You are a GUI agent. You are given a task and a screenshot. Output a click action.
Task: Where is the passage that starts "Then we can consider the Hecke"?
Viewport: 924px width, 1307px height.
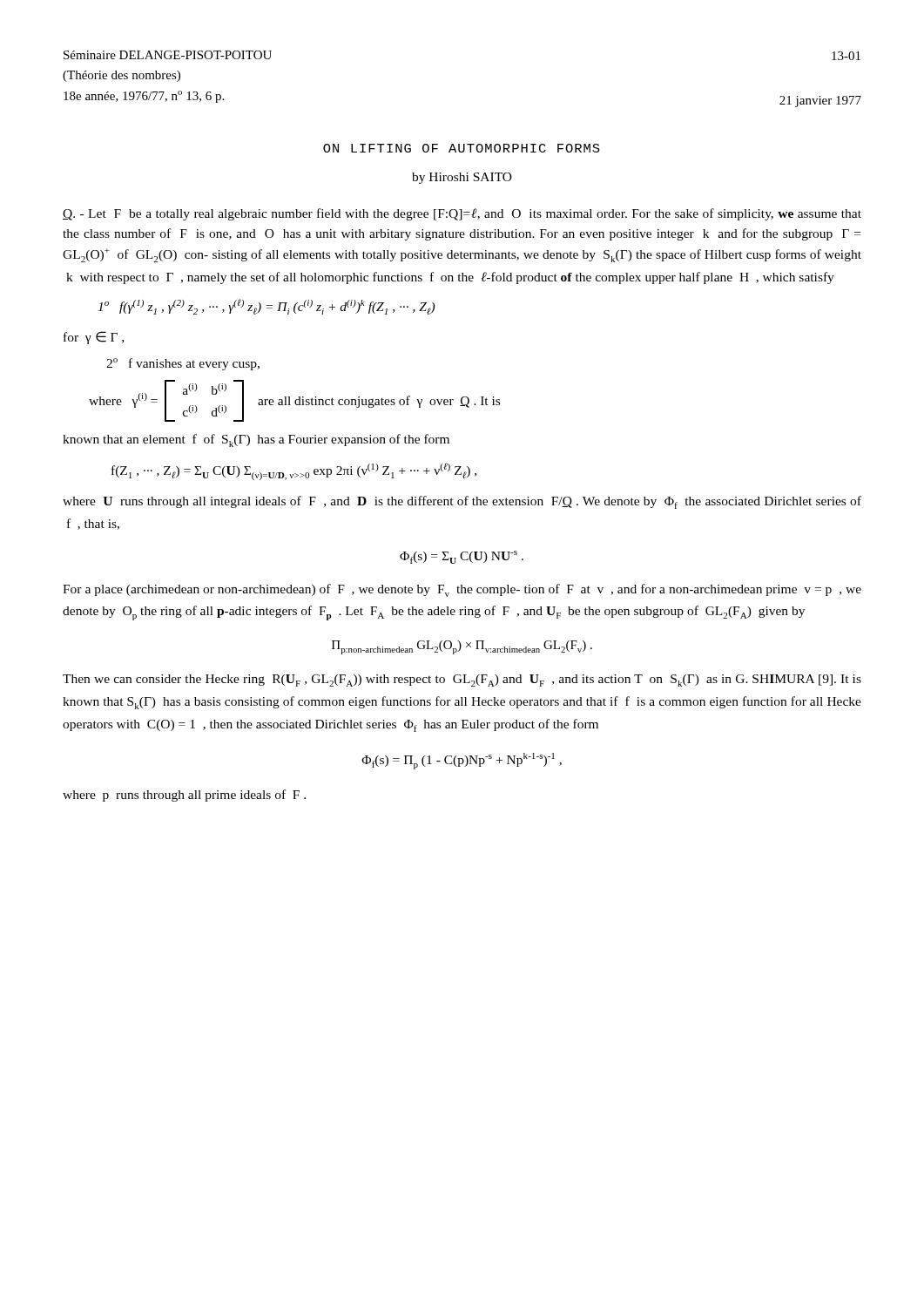click(462, 702)
